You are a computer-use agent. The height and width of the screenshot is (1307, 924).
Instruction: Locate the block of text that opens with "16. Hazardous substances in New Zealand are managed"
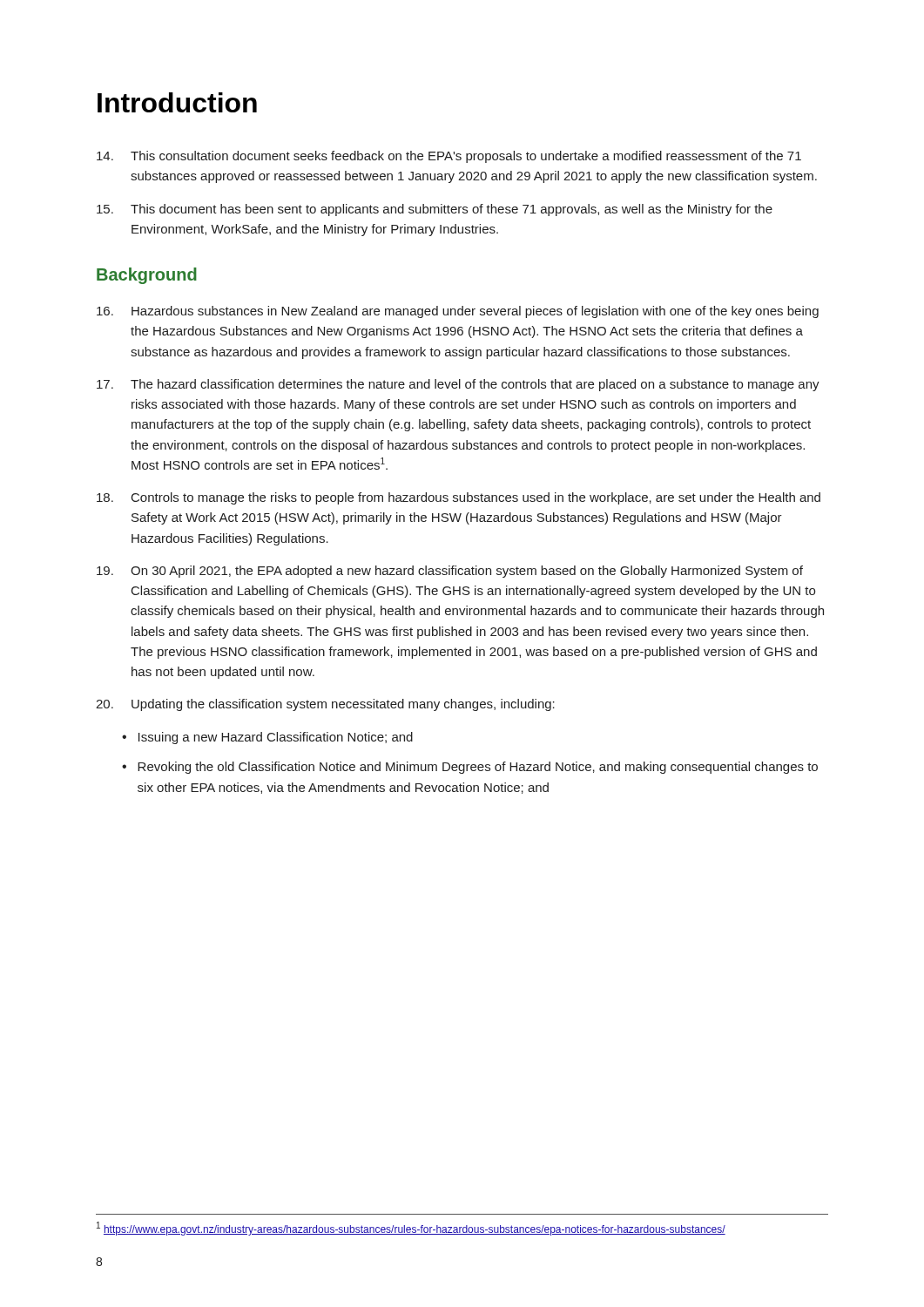click(x=462, y=331)
